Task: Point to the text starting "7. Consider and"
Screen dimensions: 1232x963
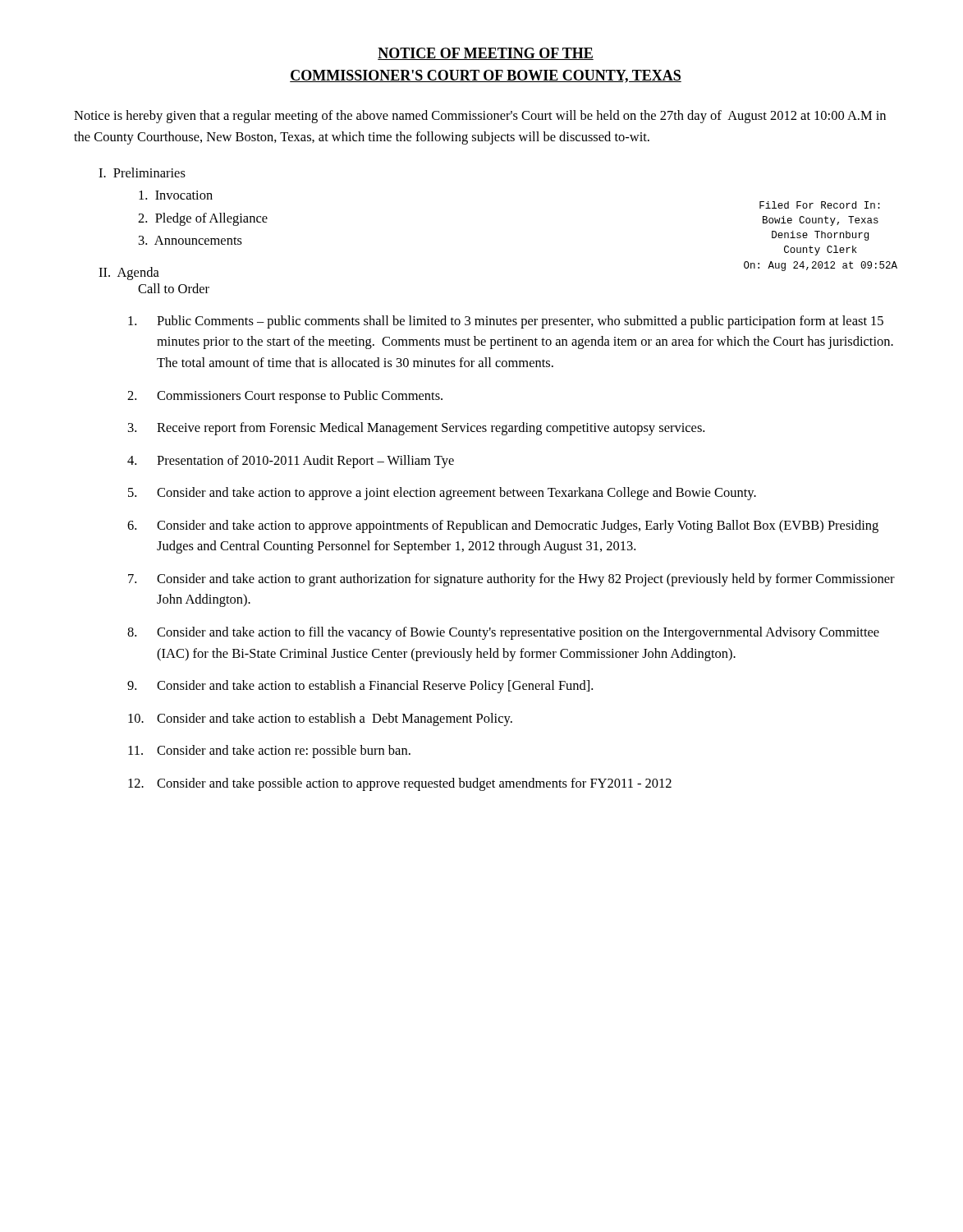Action: click(512, 589)
